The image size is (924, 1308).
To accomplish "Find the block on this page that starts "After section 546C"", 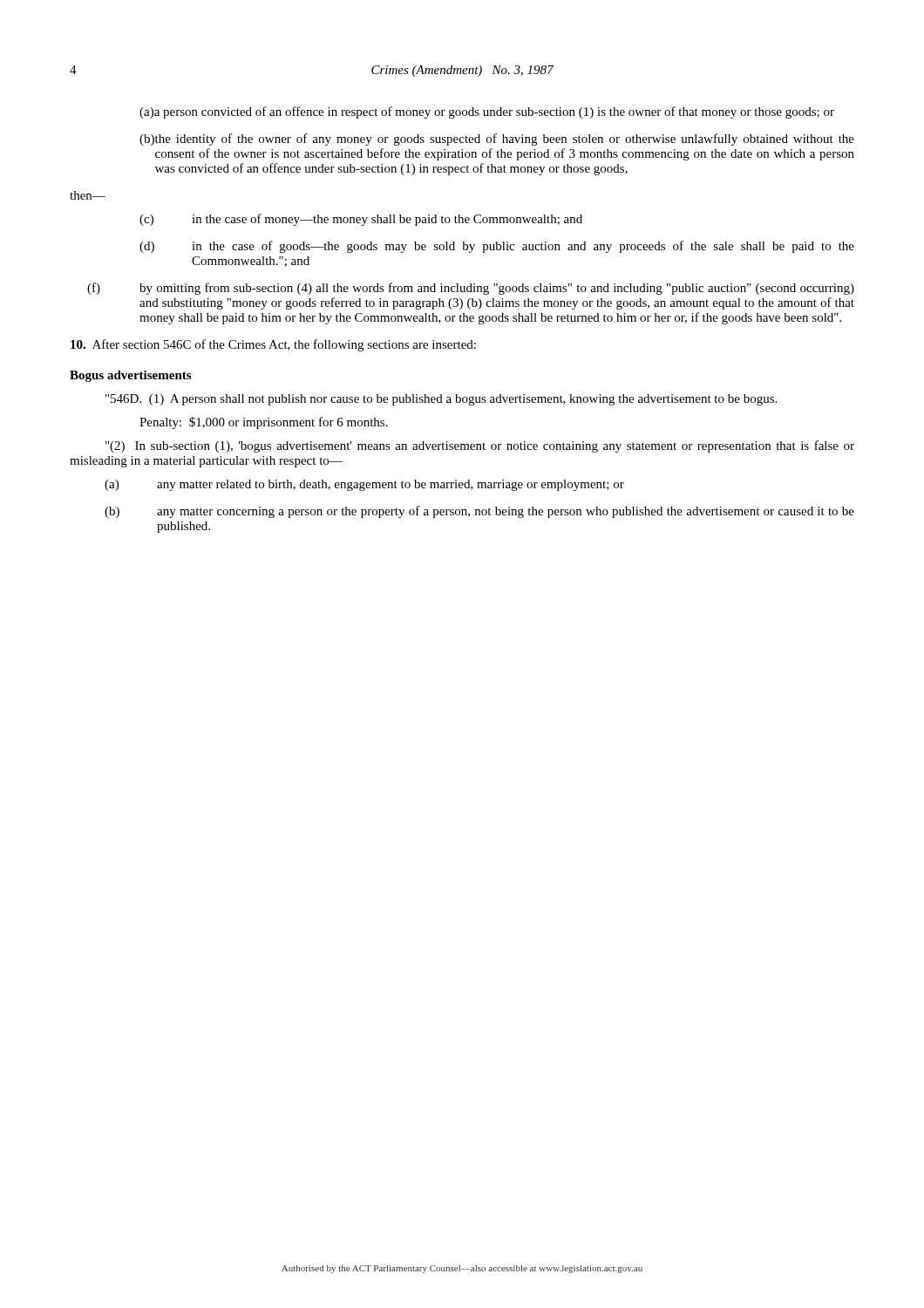I will pos(273,344).
